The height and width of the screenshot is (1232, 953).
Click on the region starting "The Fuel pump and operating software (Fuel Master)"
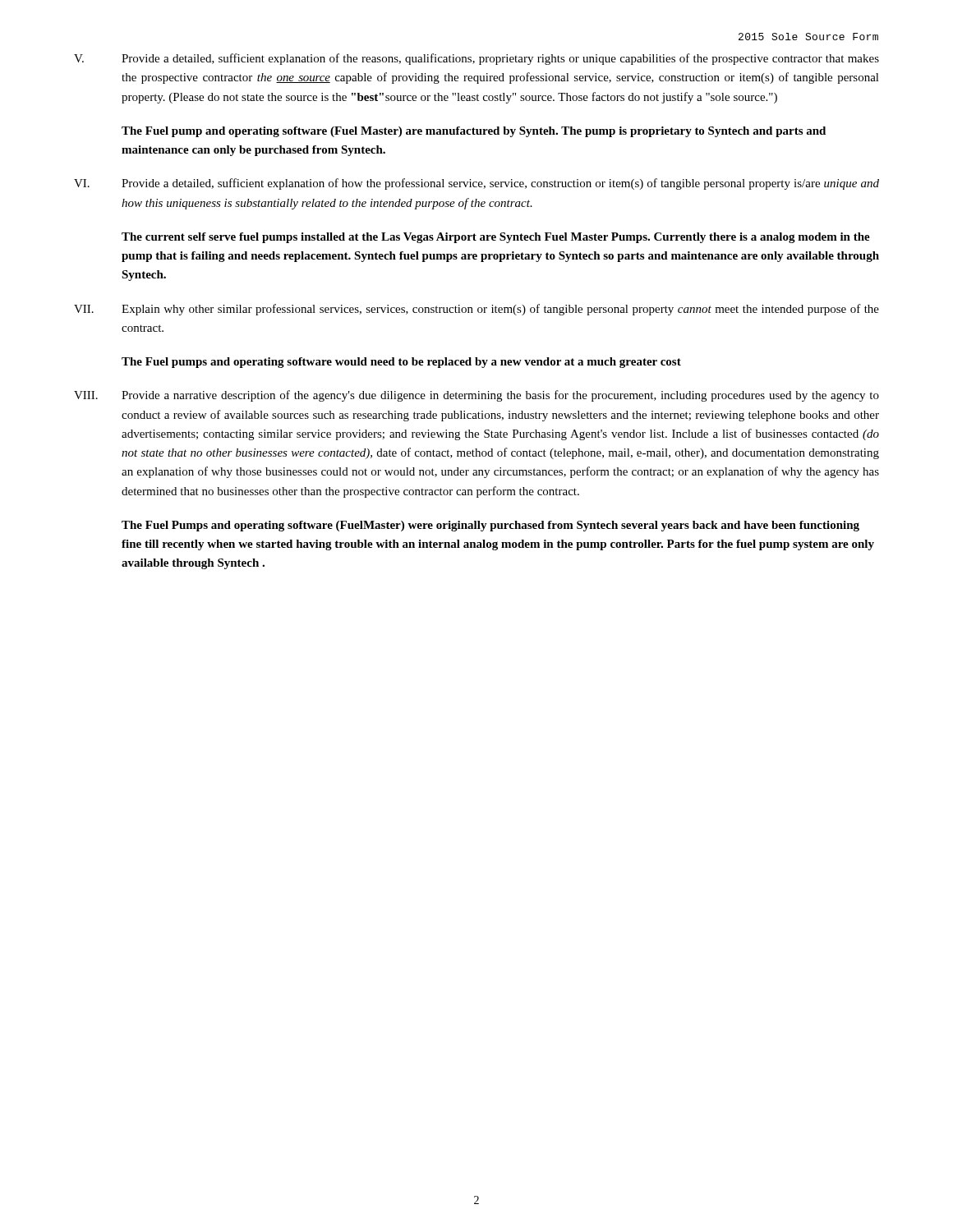(474, 140)
